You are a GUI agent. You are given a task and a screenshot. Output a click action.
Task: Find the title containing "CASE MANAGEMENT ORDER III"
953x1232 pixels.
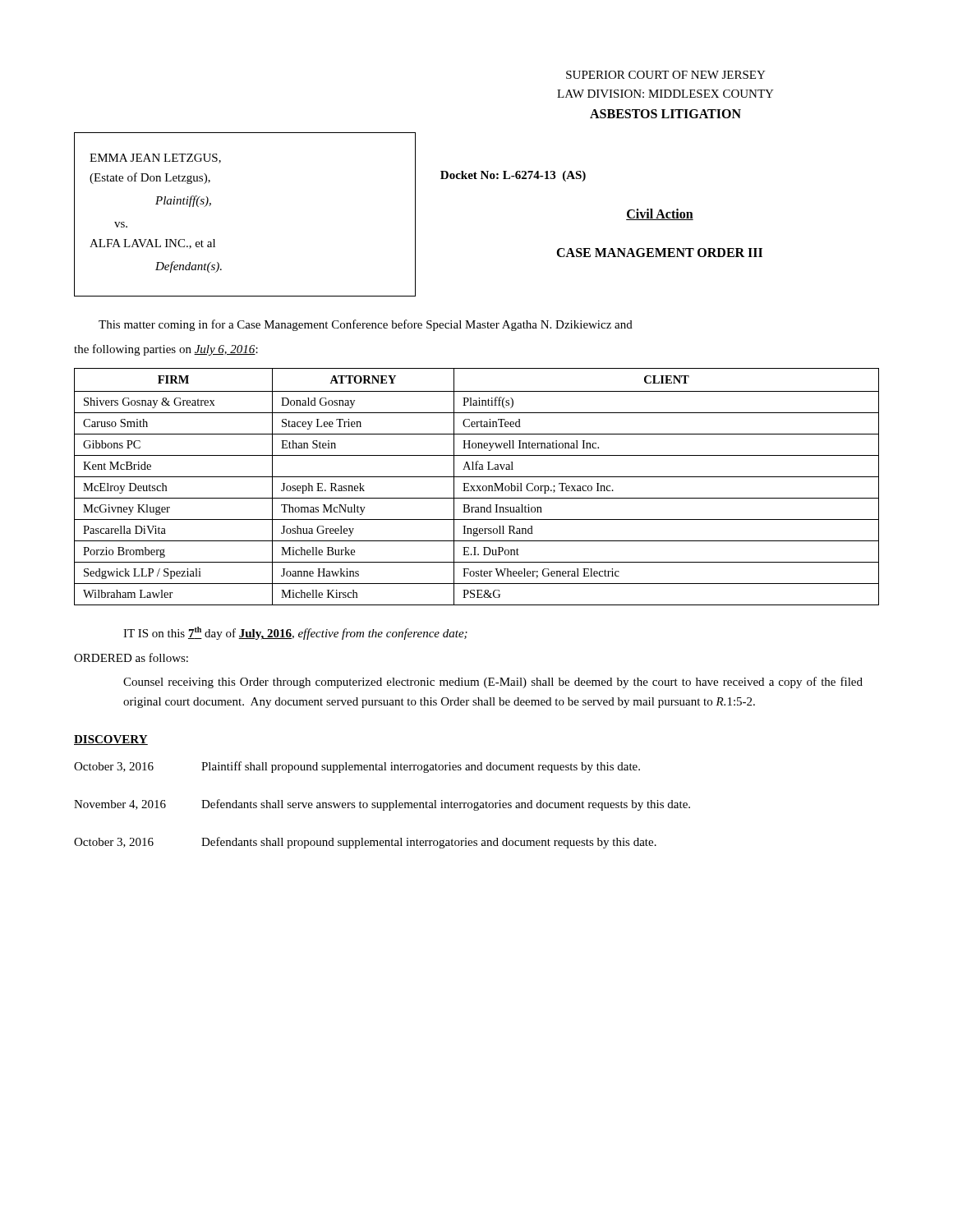click(x=660, y=253)
